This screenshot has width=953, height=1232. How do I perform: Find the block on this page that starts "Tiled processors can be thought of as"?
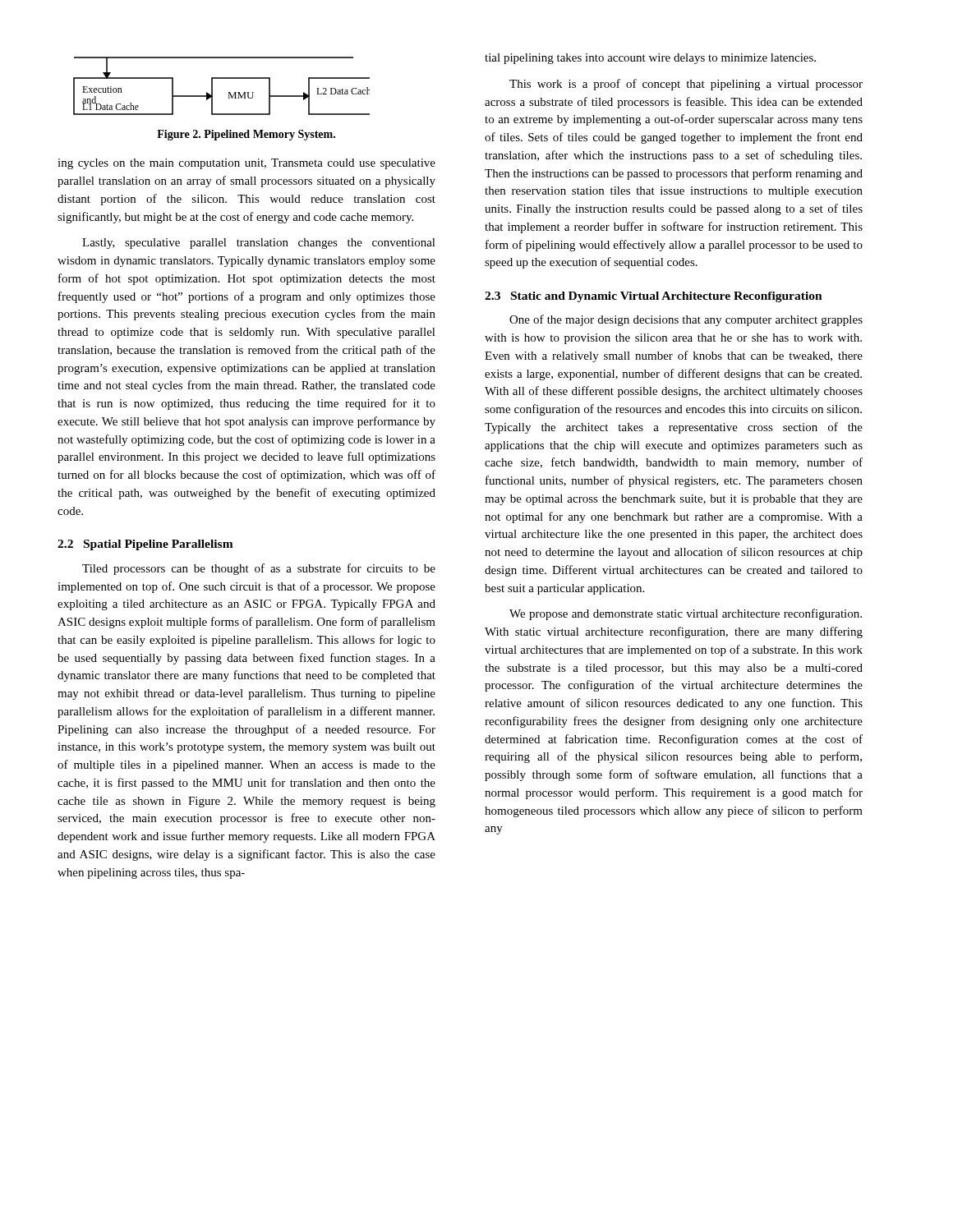point(246,720)
